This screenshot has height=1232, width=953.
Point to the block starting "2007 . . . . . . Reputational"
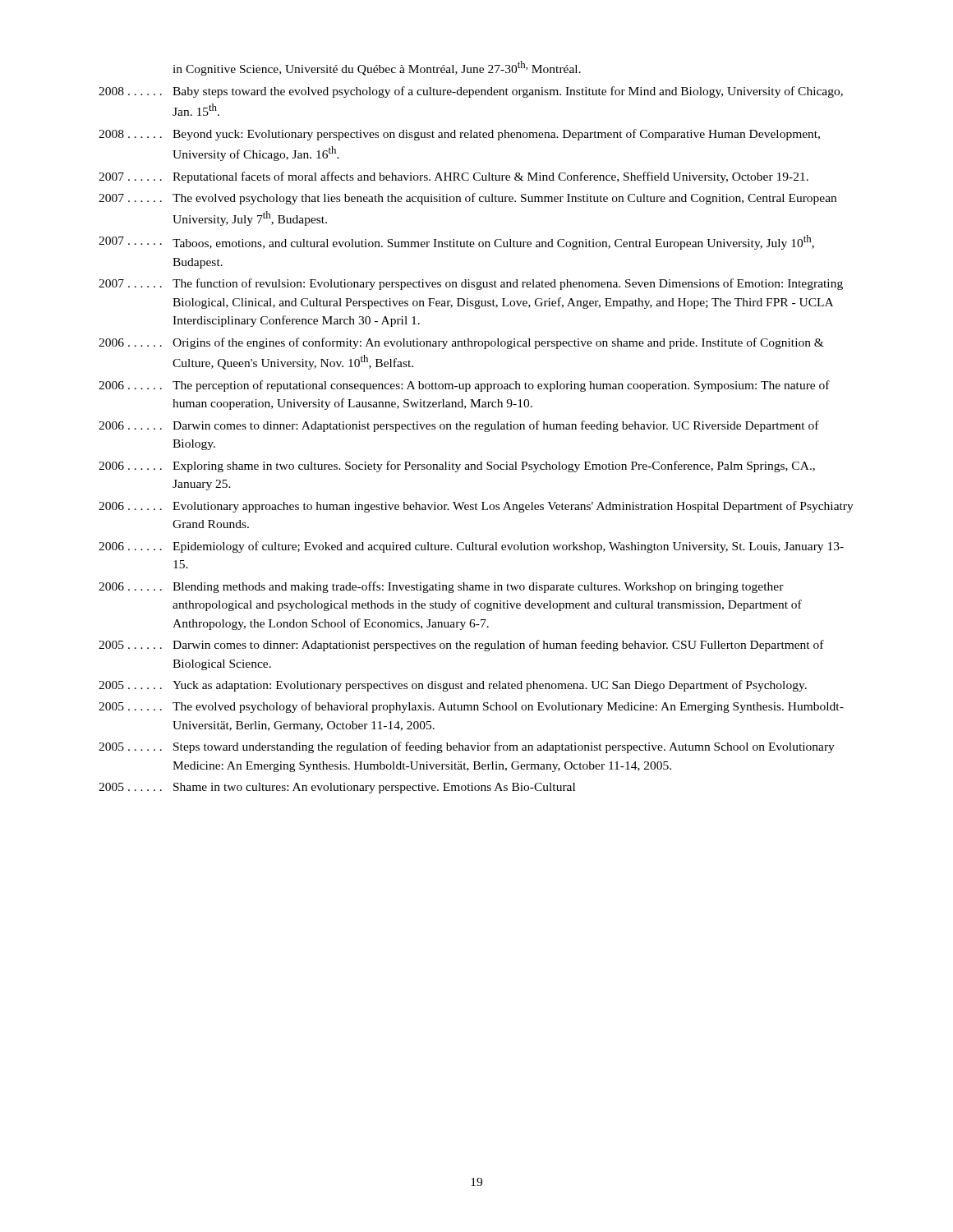(476, 177)
